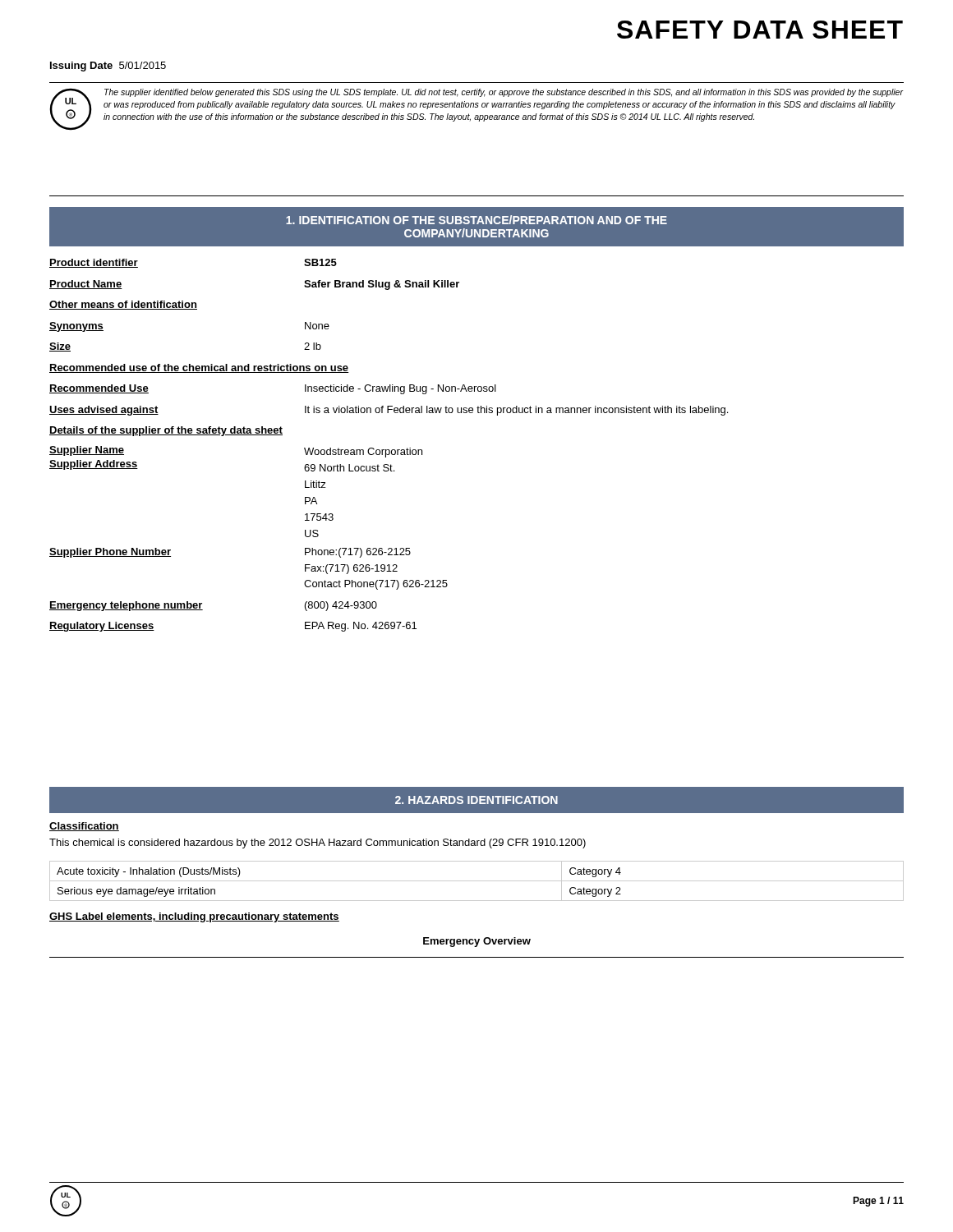Find the text block with the text "The supplier identified below generated this SDS"

point(503,105)
